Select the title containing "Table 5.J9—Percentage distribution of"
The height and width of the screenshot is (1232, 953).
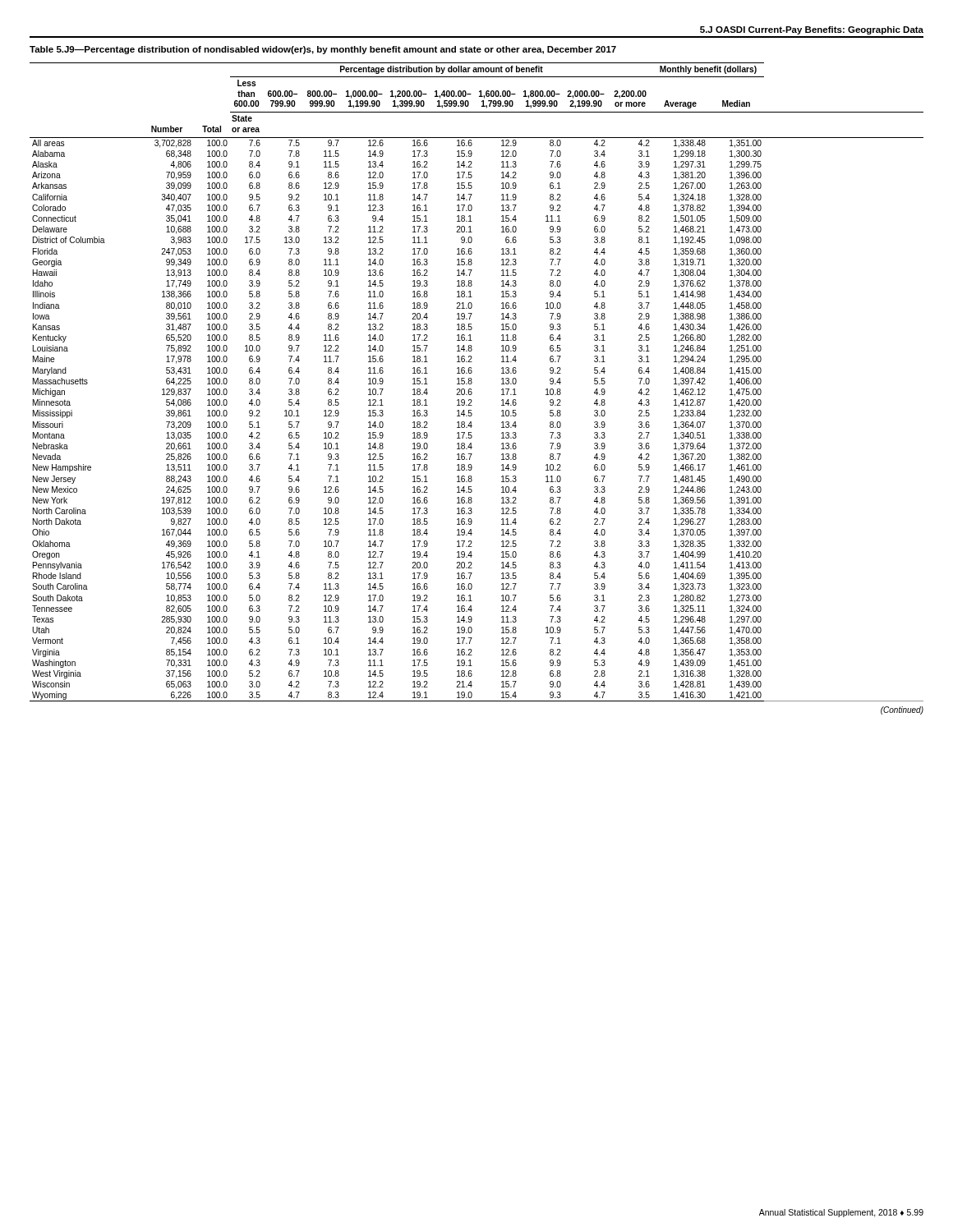[x=323, y=49]
